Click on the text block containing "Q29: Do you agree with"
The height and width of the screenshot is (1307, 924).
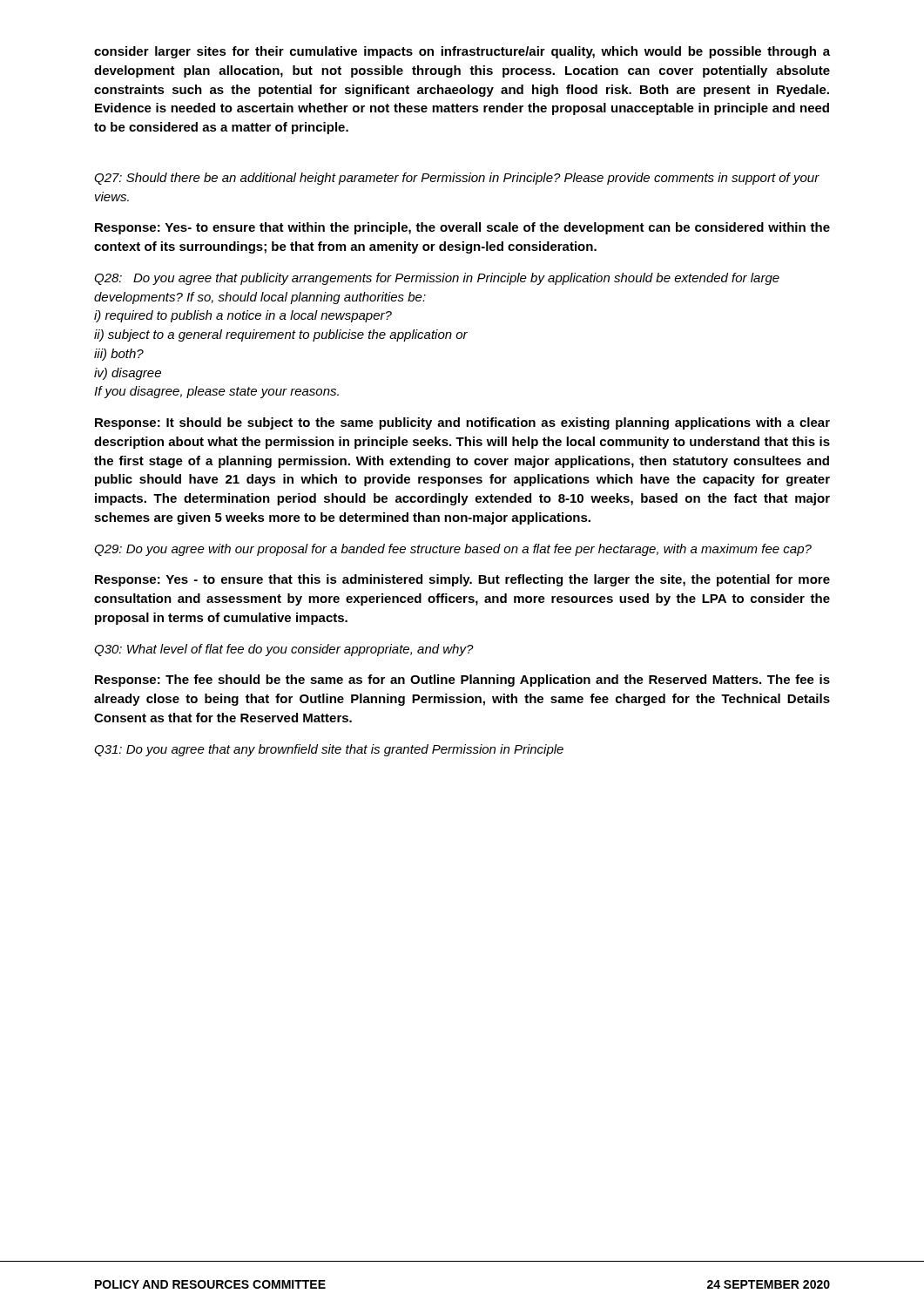tap(453, 548)
